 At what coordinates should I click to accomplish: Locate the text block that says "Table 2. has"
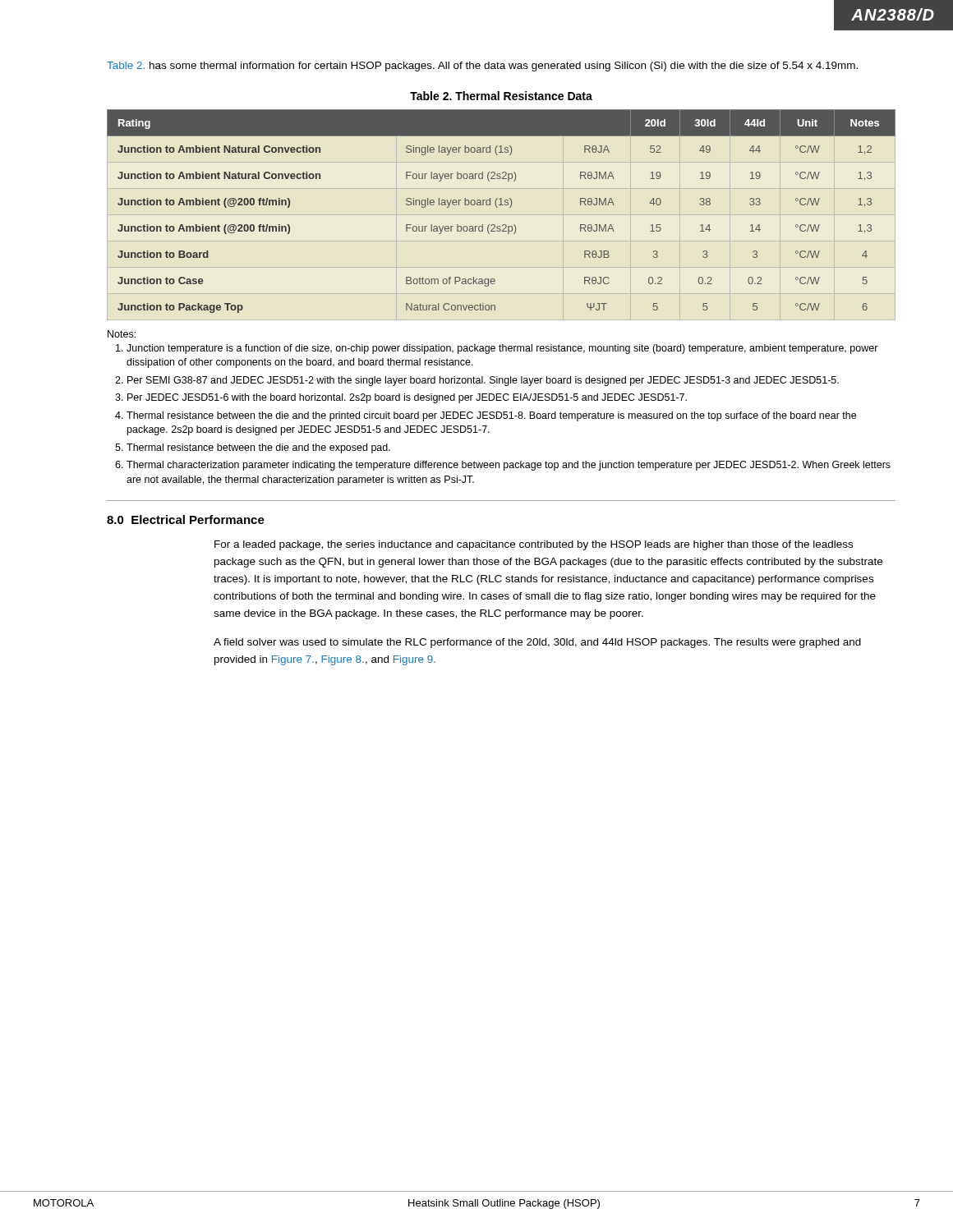point(483,65)
